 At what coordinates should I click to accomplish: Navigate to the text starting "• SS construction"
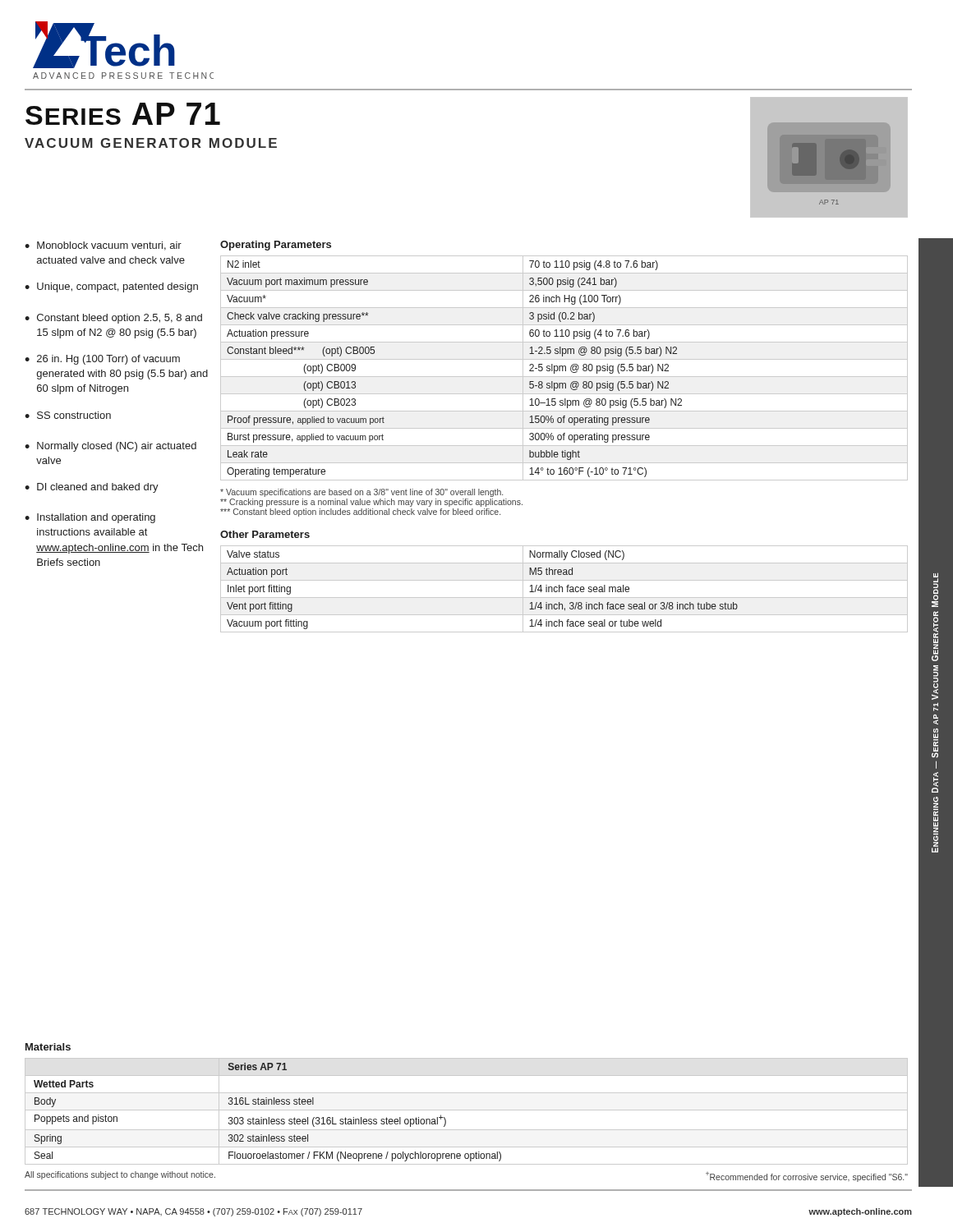coord(68,417)
